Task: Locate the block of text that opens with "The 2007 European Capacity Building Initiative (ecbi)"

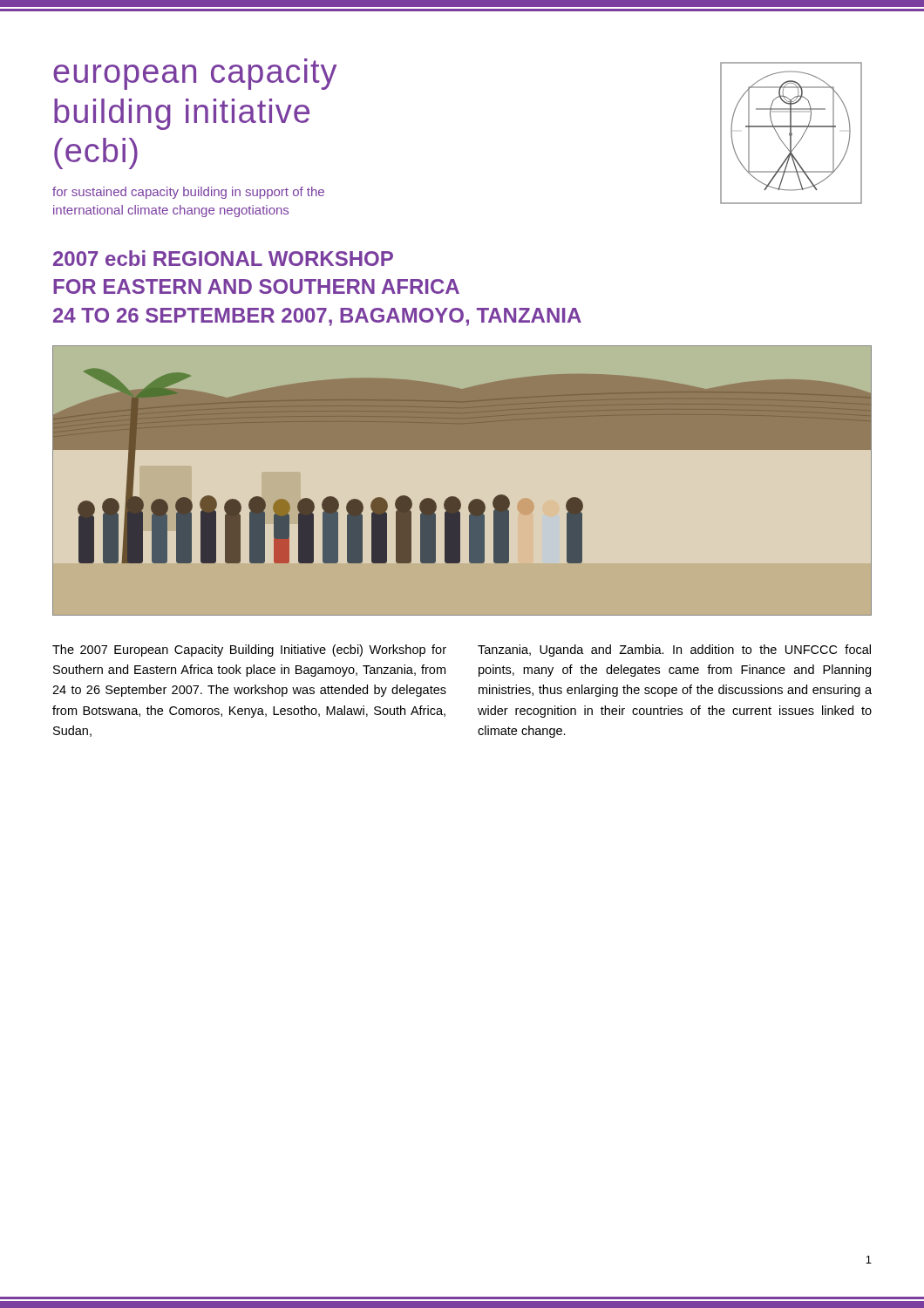Action: pos(249,690)
